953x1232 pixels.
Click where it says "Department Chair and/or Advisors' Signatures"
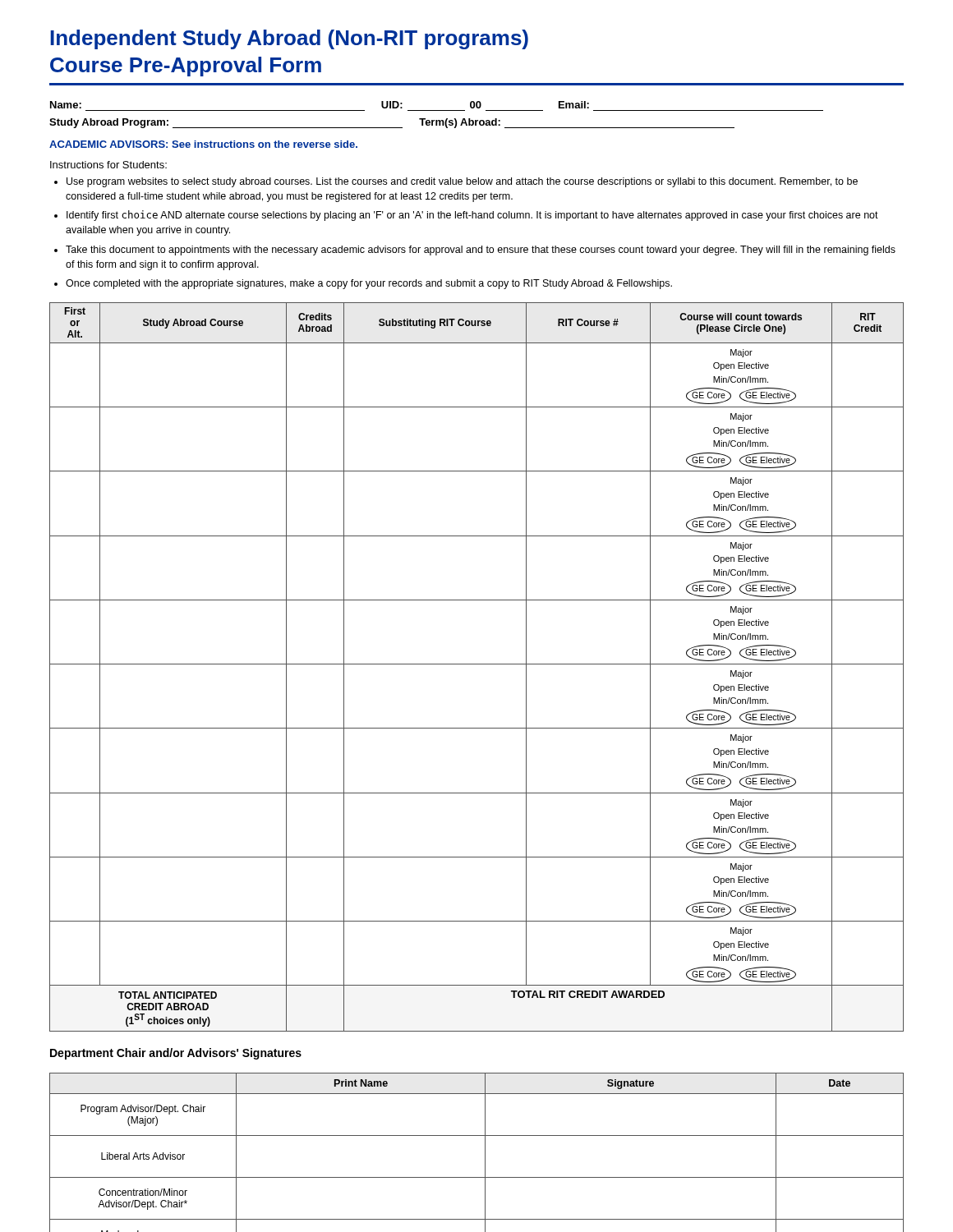pos(175,1053)
